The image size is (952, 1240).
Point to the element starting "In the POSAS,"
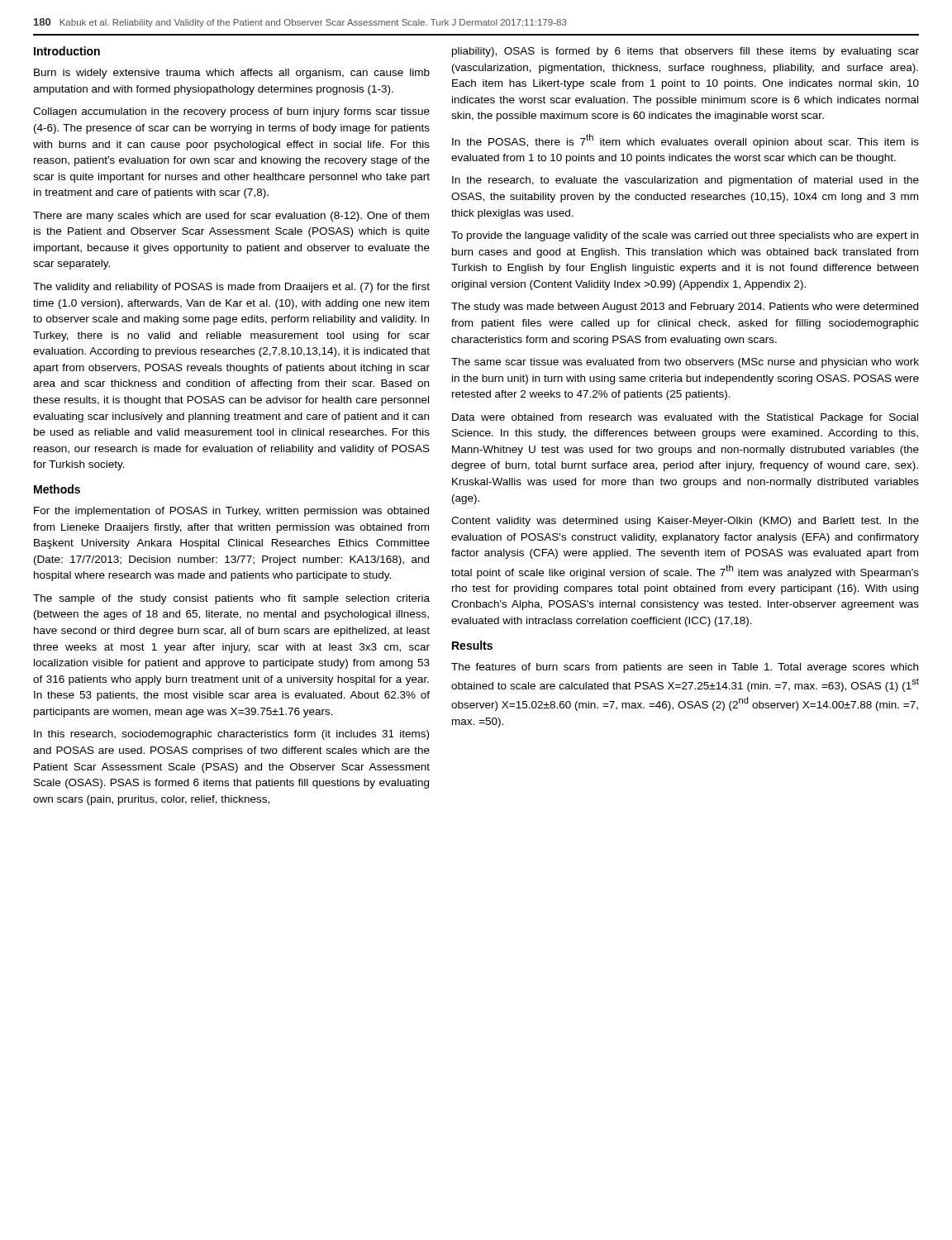[685, 148]
